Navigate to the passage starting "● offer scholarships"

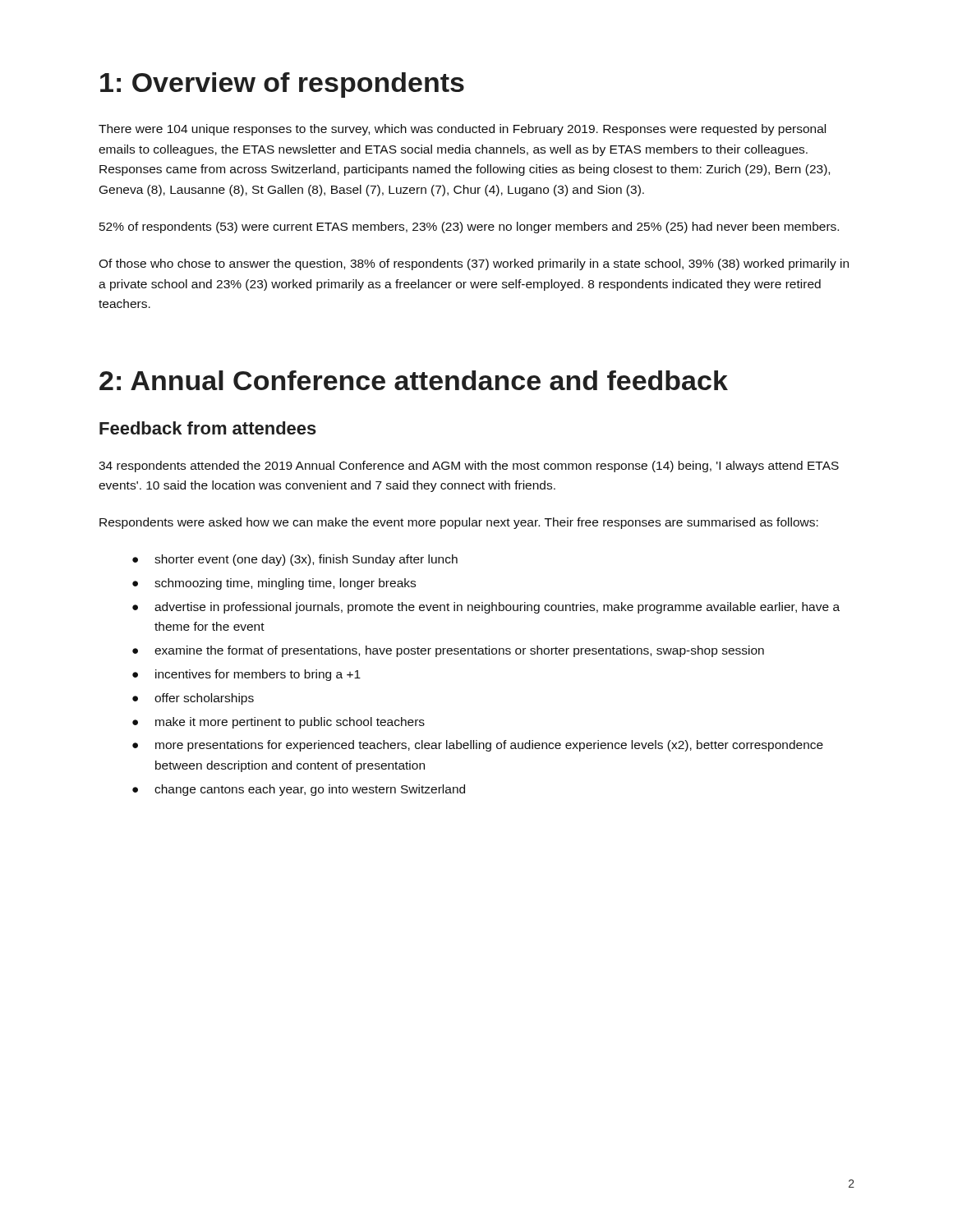click(x=193, y=699)
